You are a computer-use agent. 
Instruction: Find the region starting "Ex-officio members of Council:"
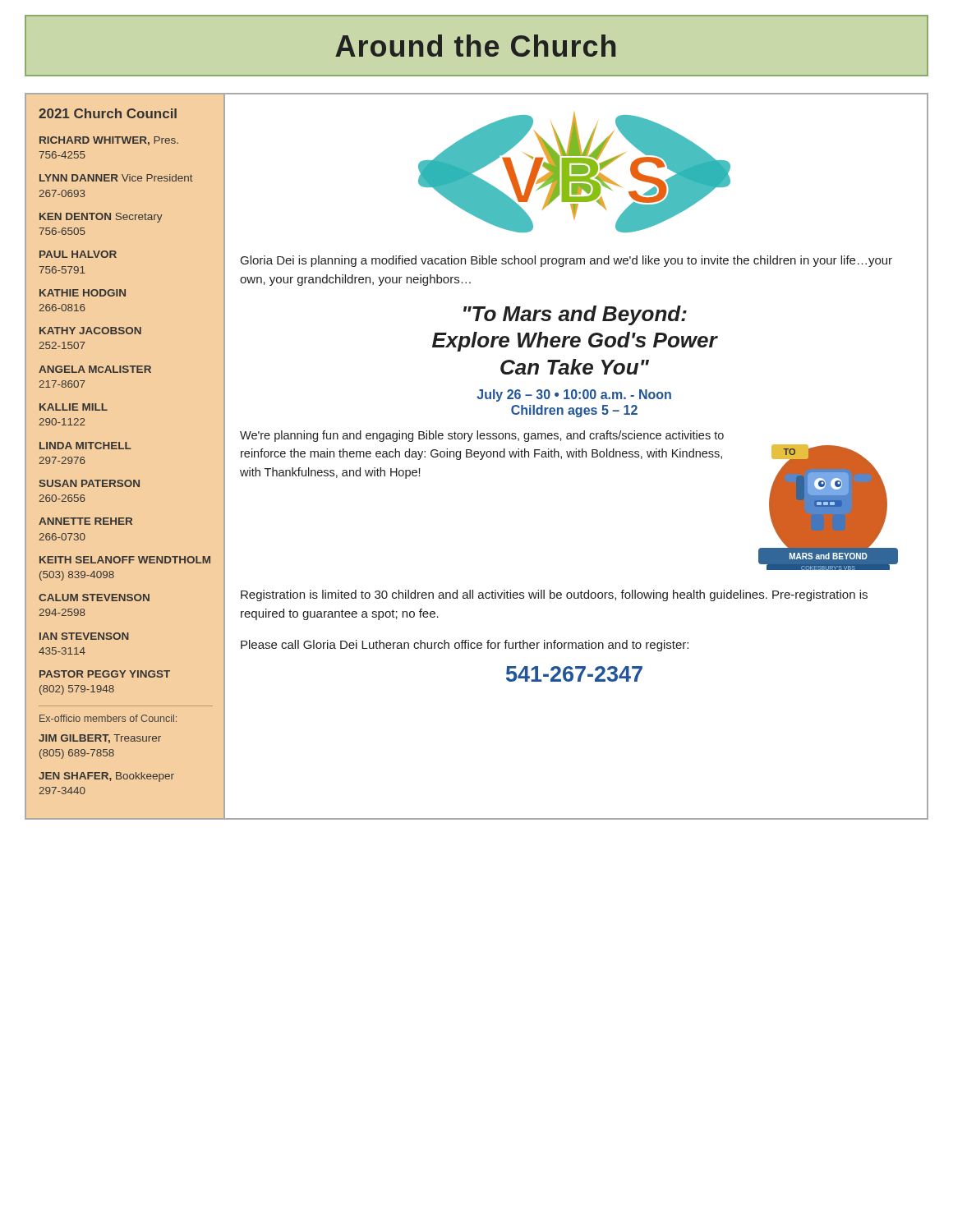[108, 718]
